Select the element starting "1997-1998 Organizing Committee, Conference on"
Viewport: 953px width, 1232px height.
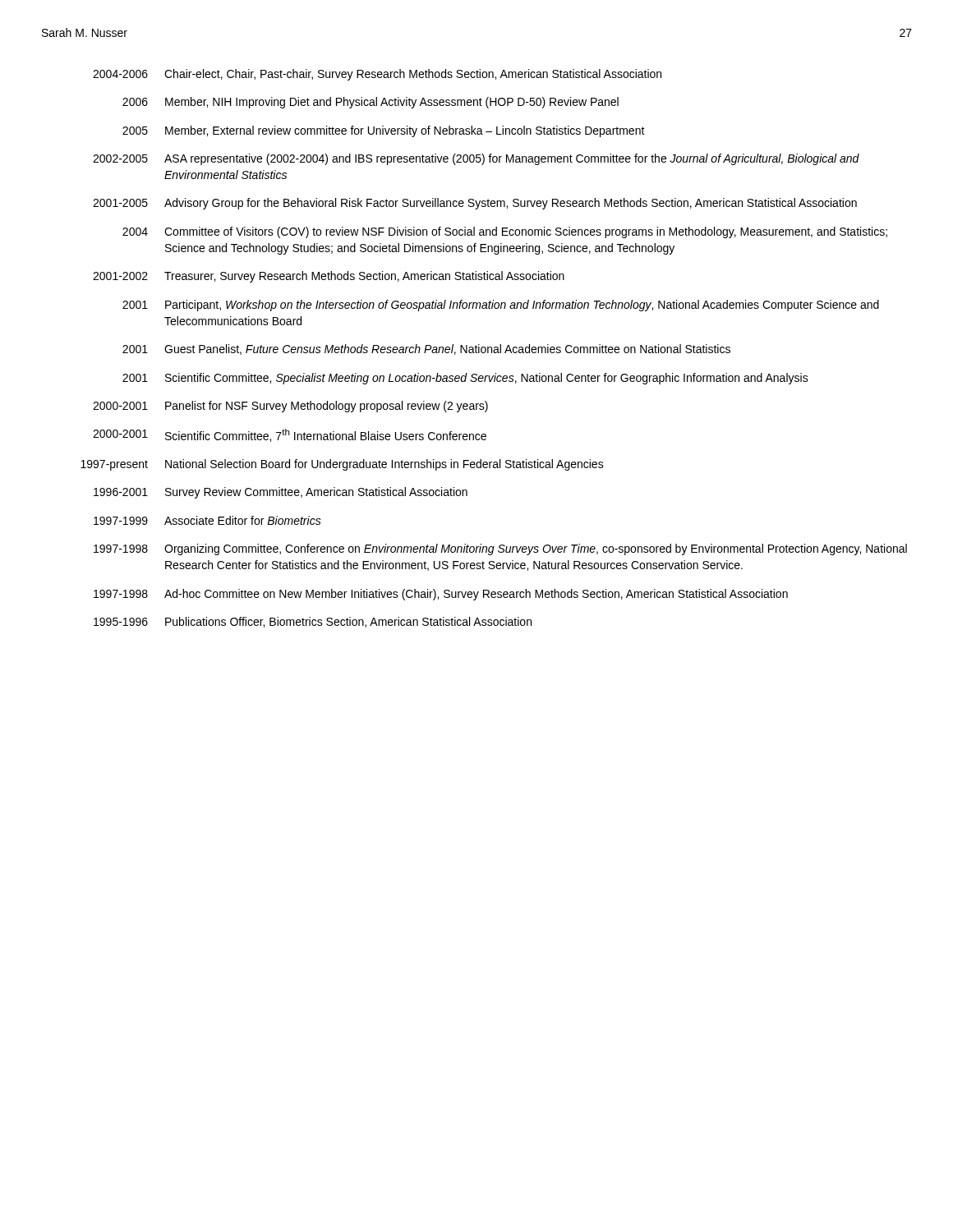click(476, 557)
